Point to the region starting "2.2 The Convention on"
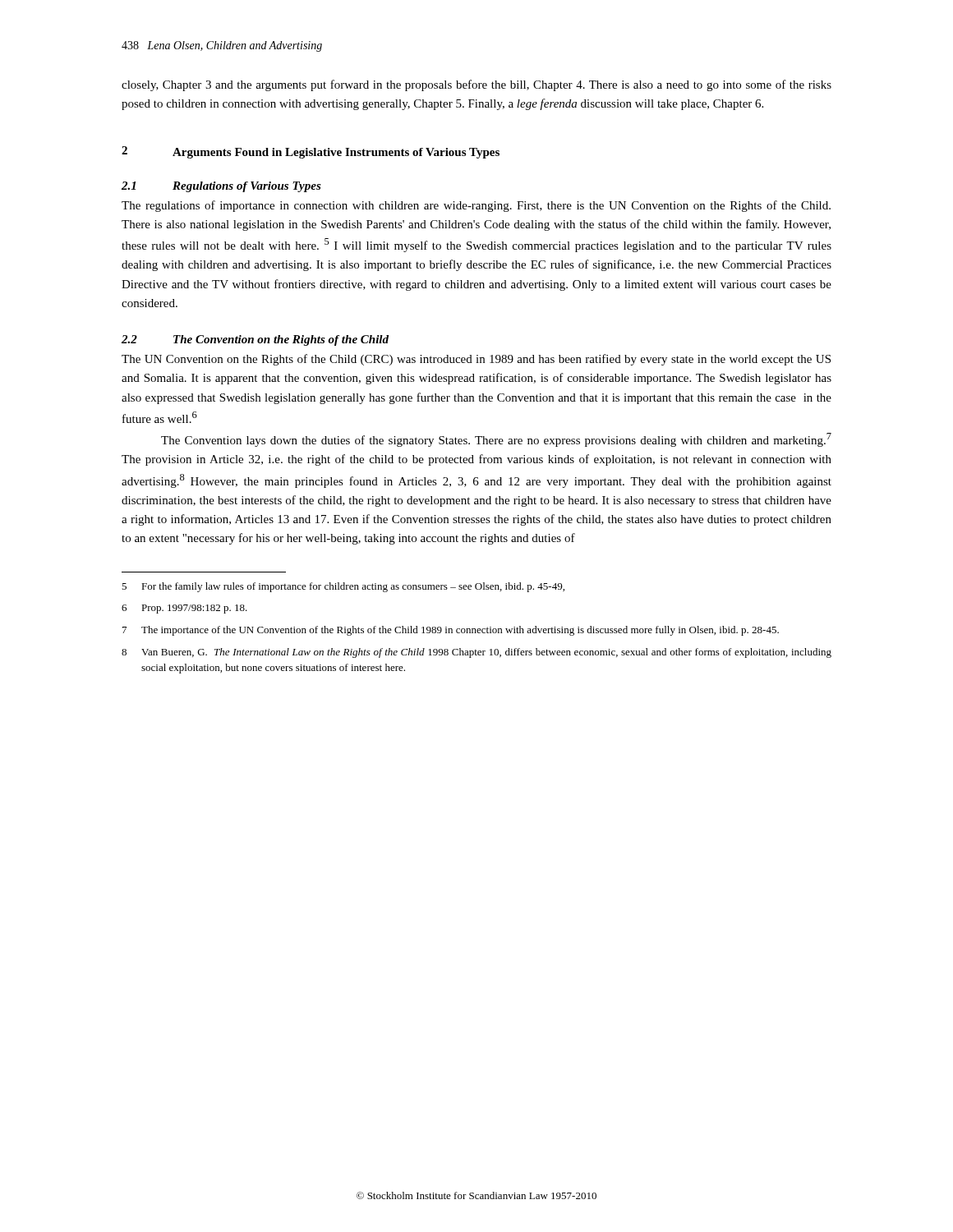Screen dimensions: 1232x953 [x=255, y=340]
